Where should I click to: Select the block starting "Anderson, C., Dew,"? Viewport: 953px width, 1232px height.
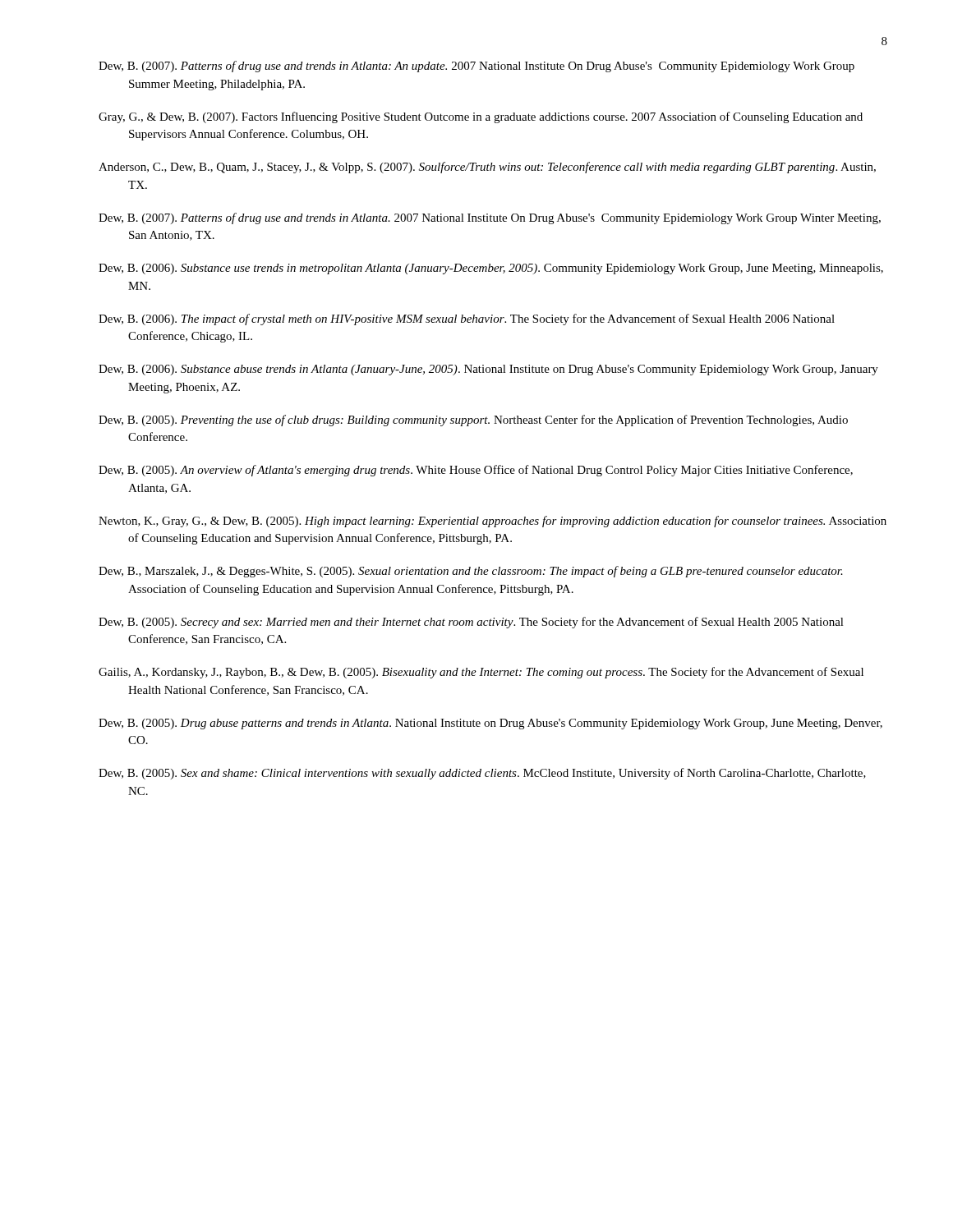[488, 176]
